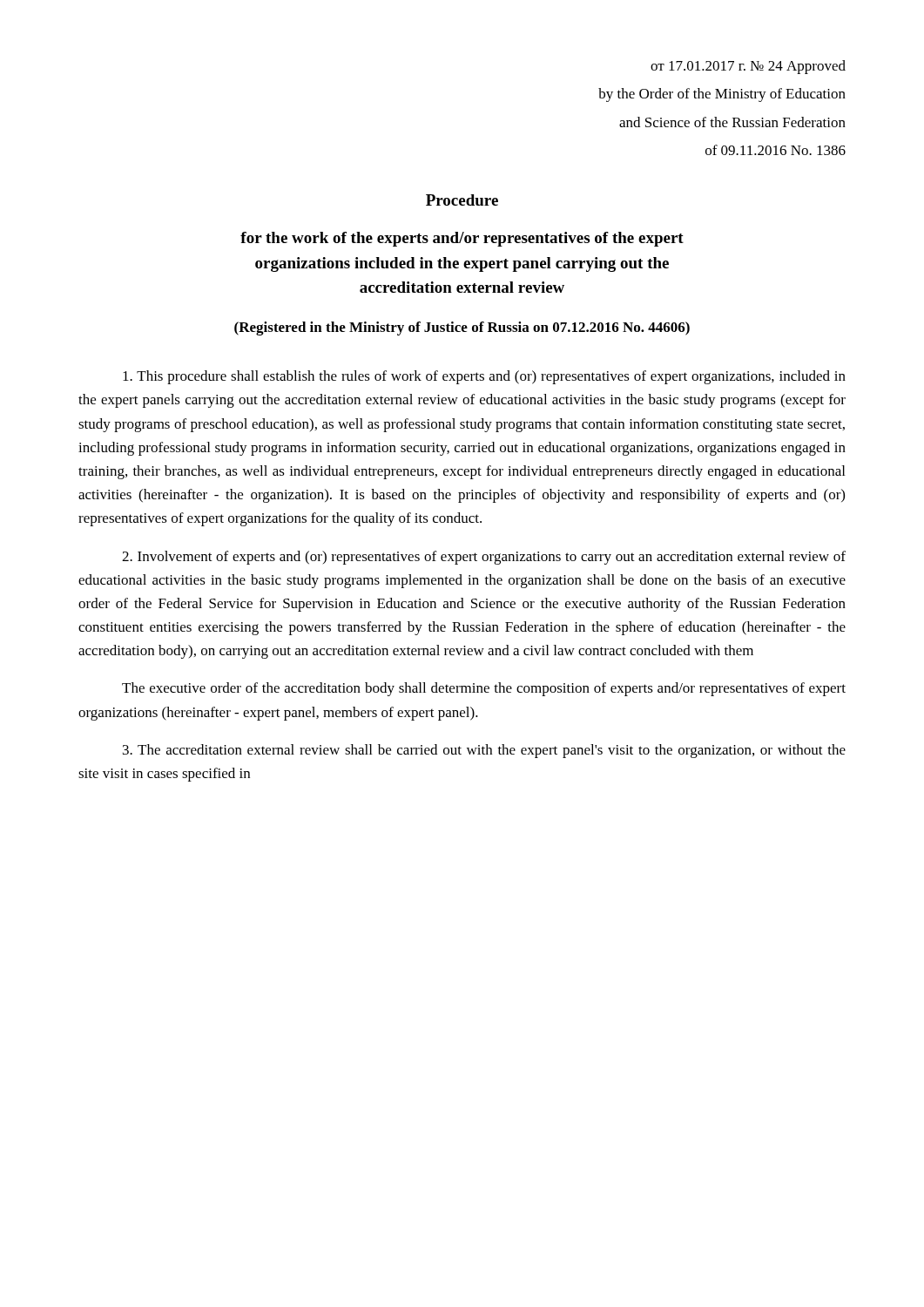Click on the element starting "for the work of the"

pos(462,262)
